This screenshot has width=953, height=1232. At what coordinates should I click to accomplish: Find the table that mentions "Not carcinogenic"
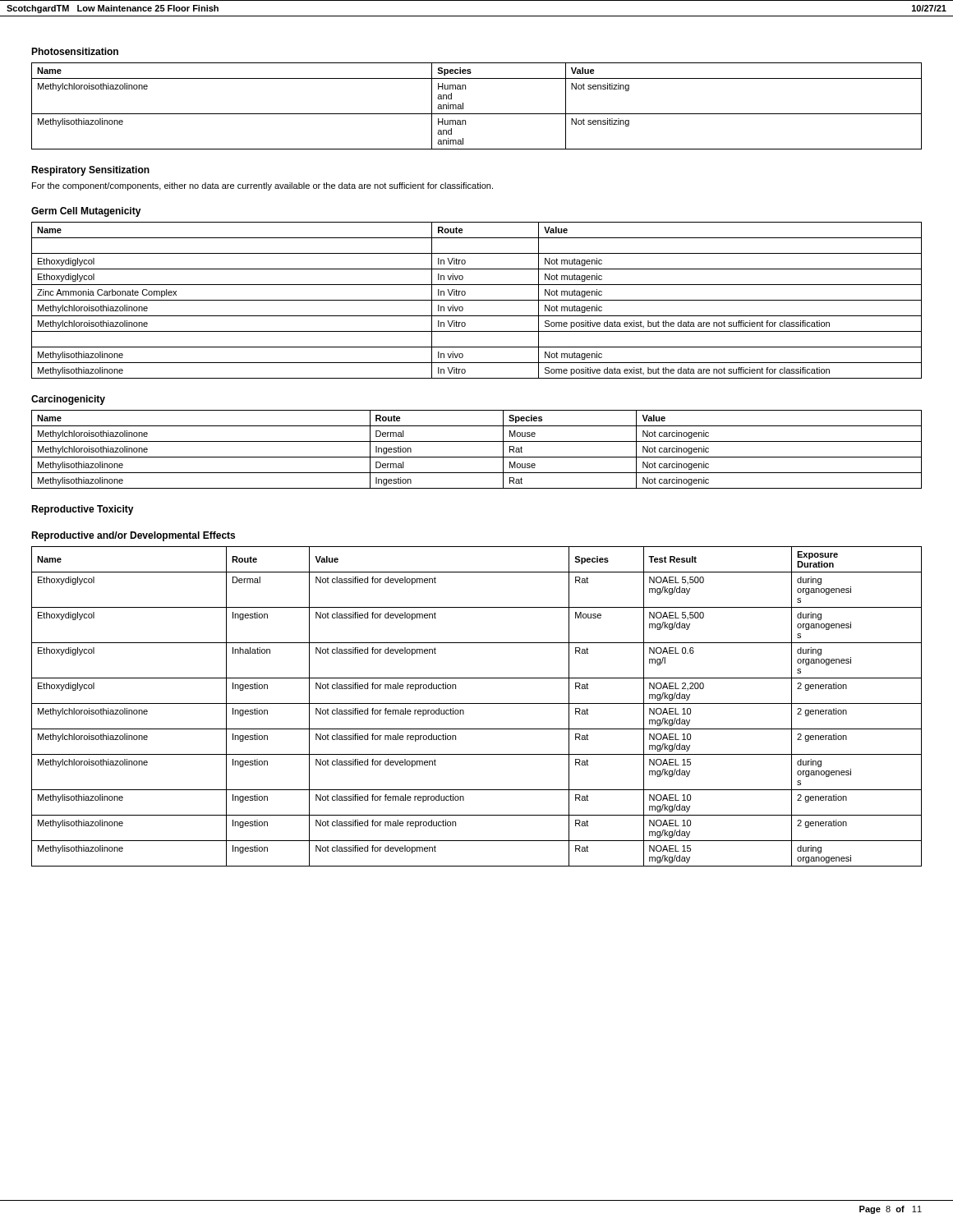476,449
